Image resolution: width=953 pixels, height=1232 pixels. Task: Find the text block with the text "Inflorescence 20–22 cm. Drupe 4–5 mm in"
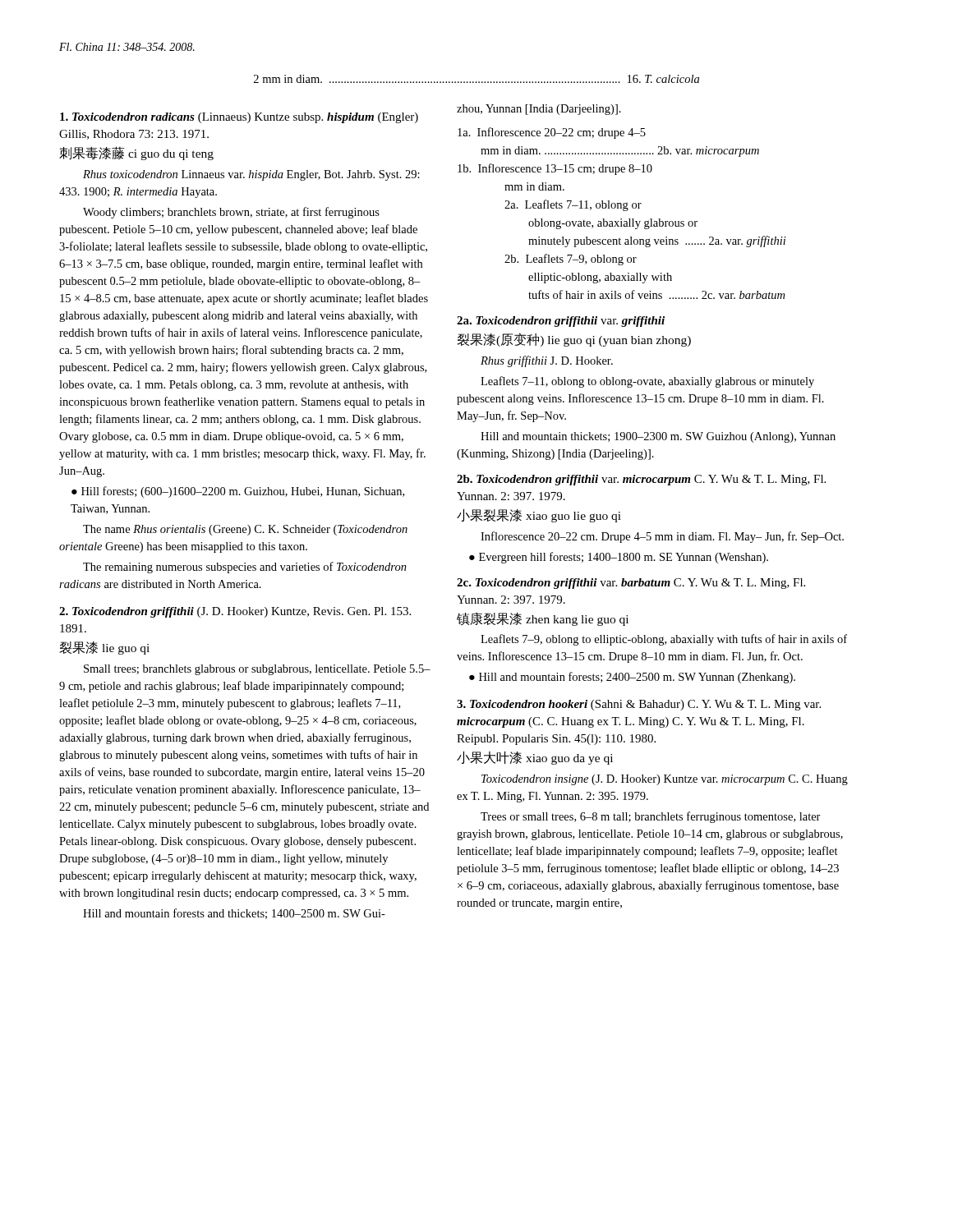point(663,536)
